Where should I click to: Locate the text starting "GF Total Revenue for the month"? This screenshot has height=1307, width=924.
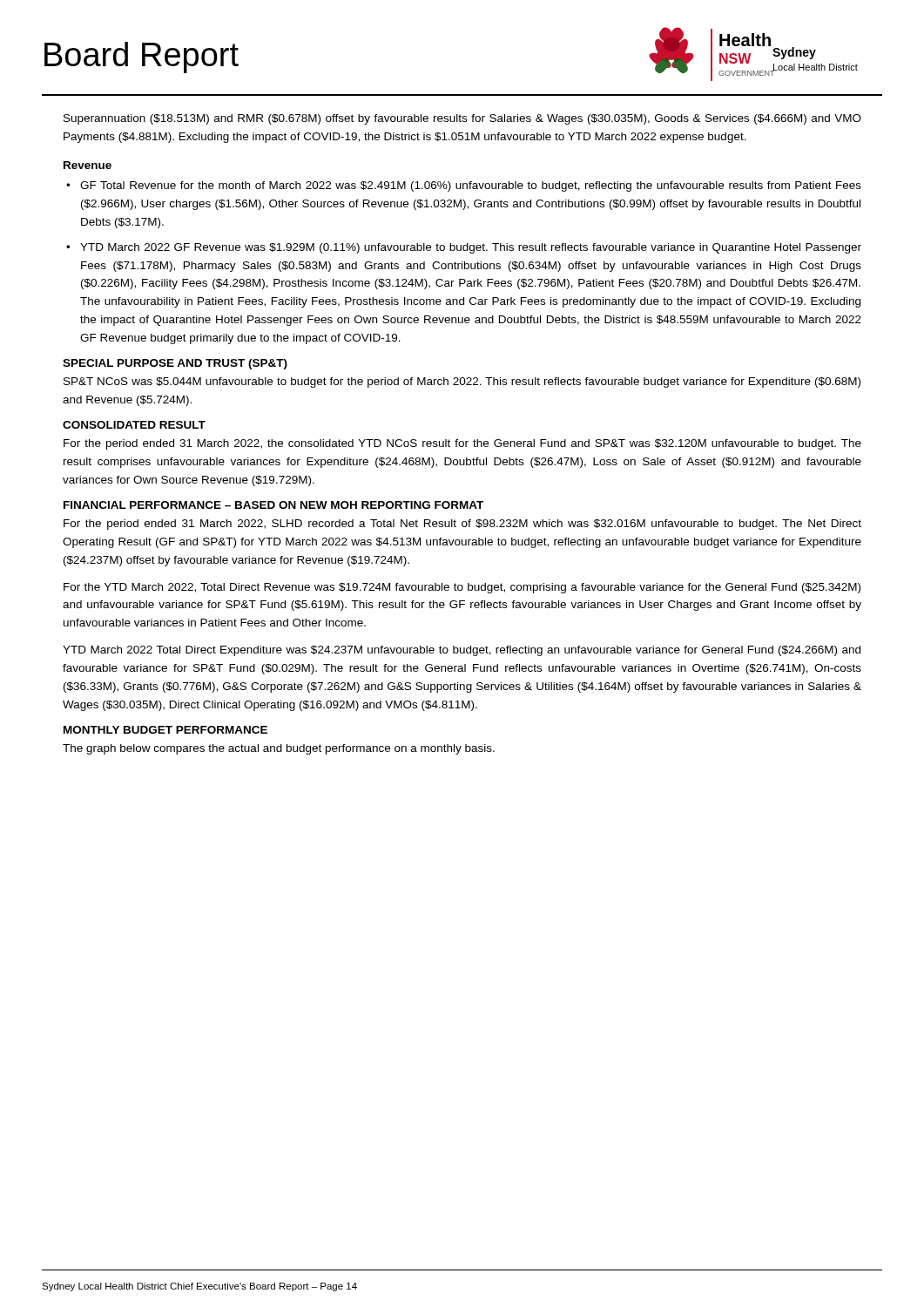tap(471, 203)
